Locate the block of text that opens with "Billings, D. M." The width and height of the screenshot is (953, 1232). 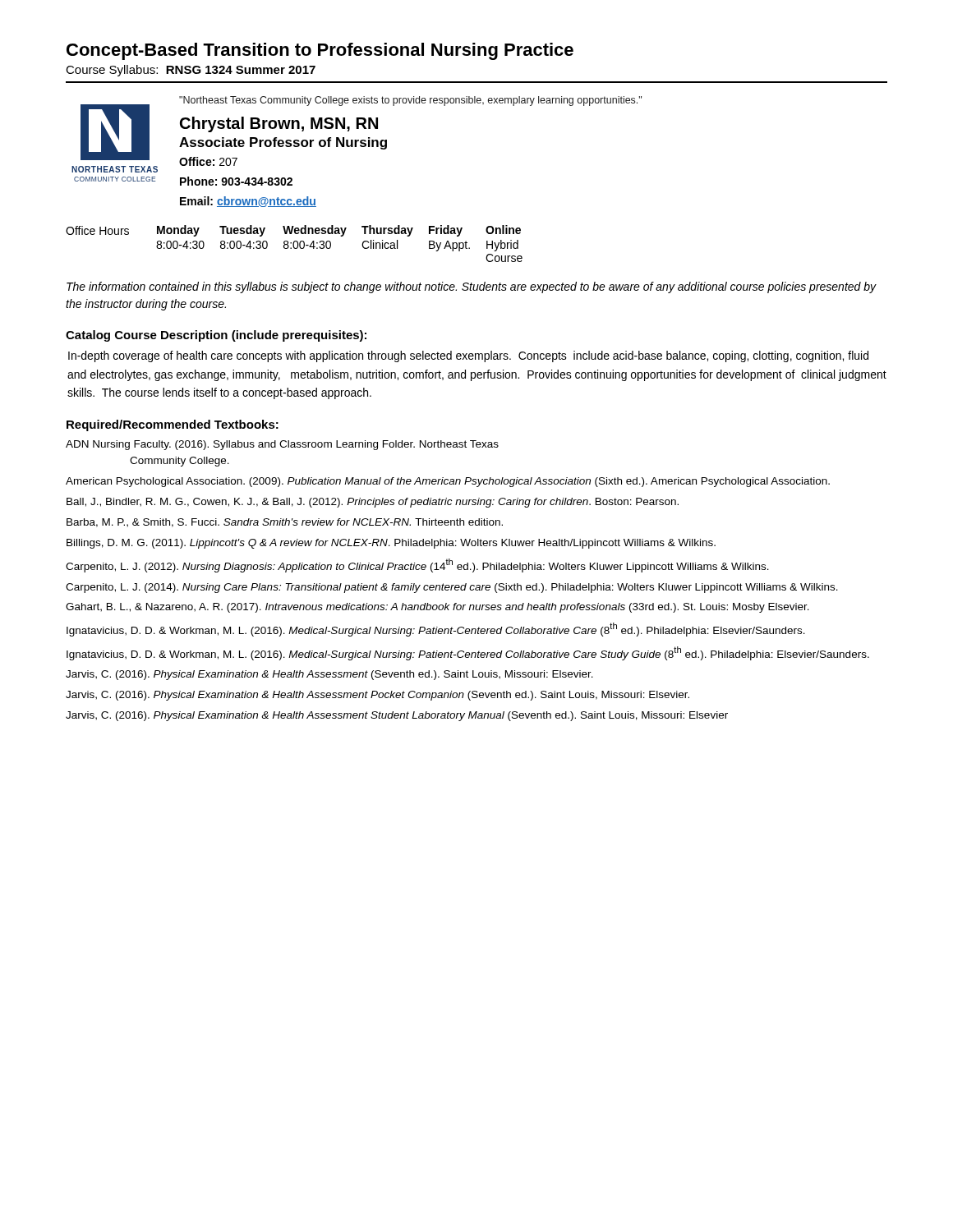point(391,543)
